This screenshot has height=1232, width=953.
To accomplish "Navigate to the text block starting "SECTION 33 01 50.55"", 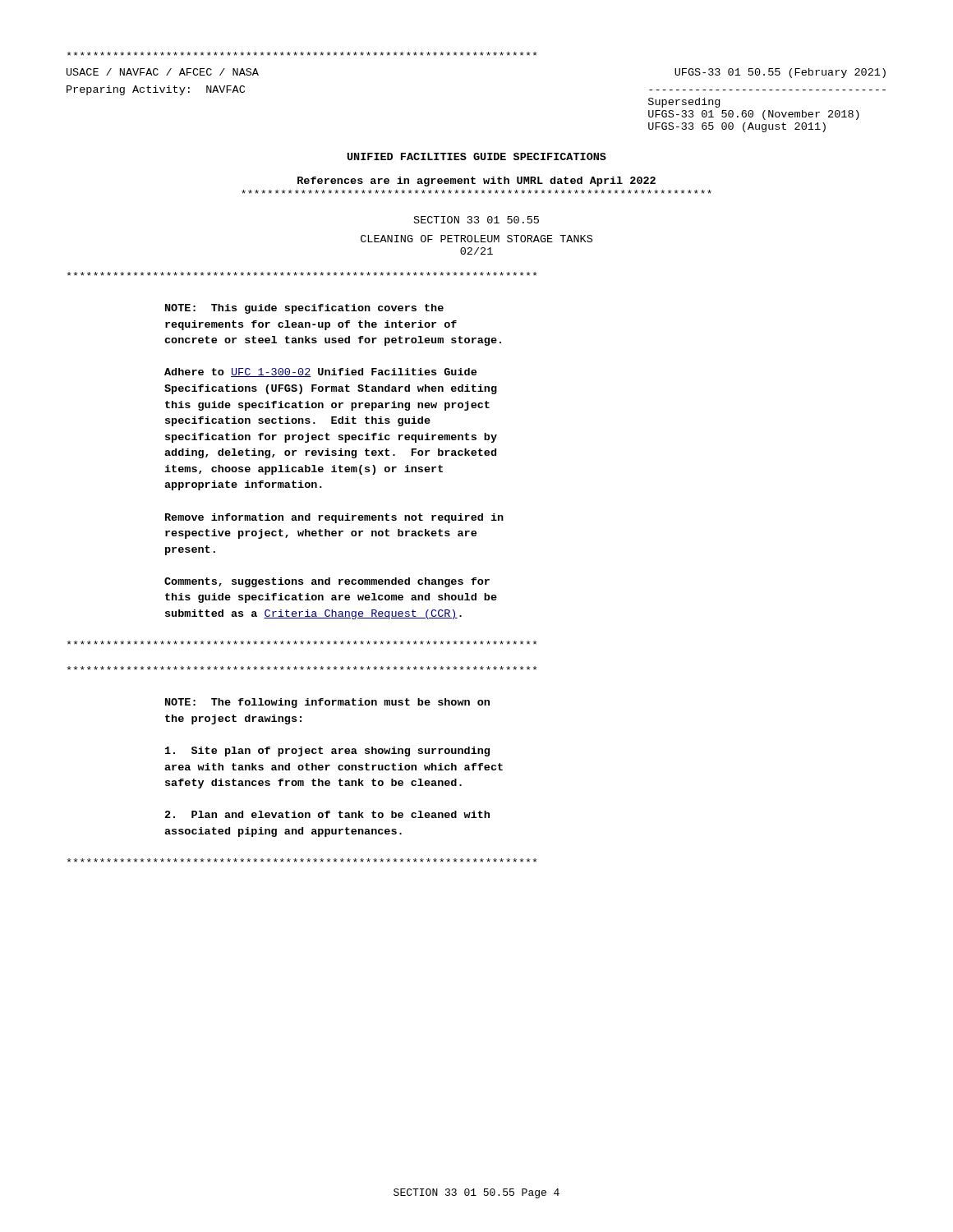I will point(476,220).
